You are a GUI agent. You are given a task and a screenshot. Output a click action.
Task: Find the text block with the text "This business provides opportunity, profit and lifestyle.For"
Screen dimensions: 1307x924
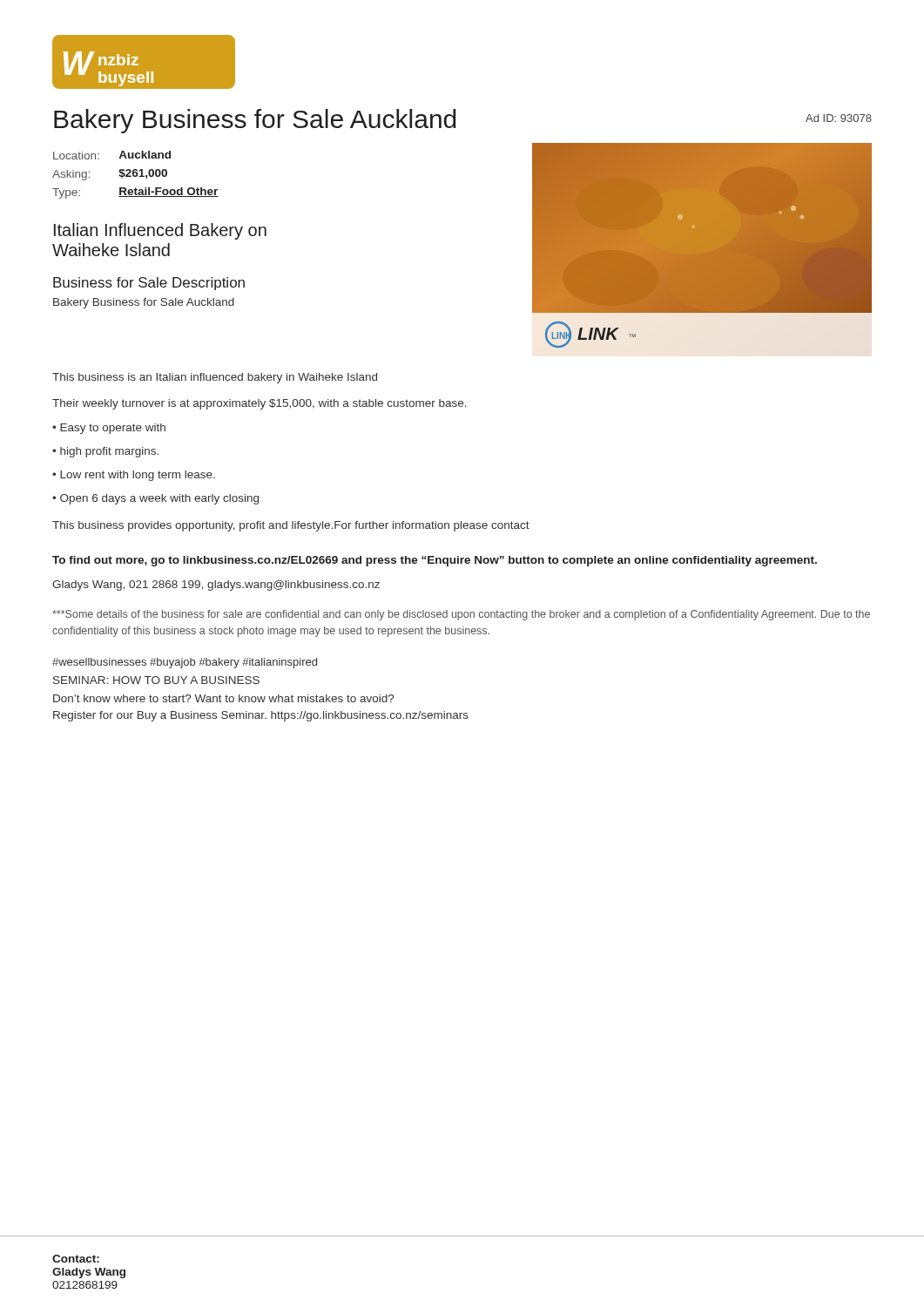coord(291,524)
